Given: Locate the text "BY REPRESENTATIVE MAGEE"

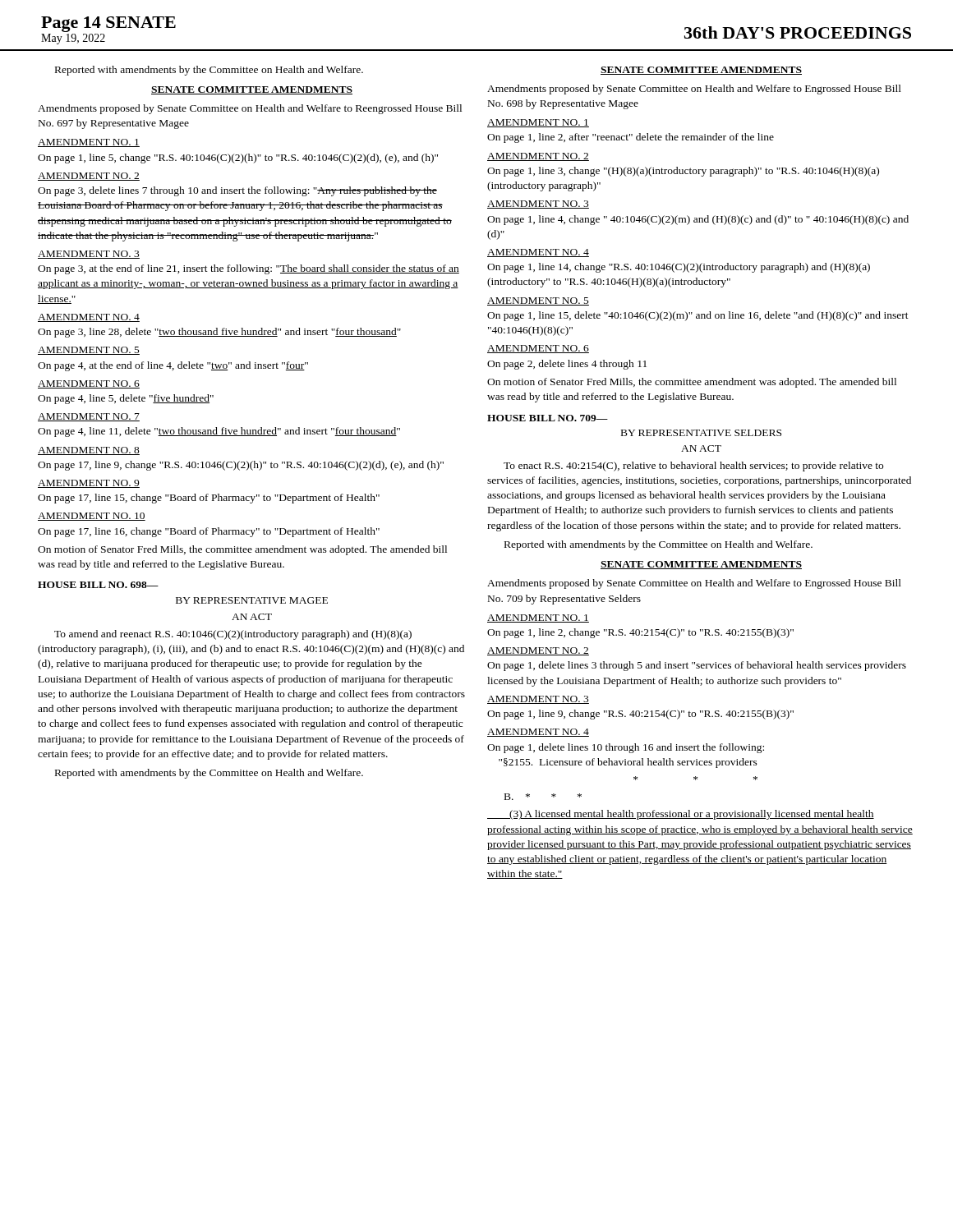Looking at the screenshot, I should tap(252, 600).
